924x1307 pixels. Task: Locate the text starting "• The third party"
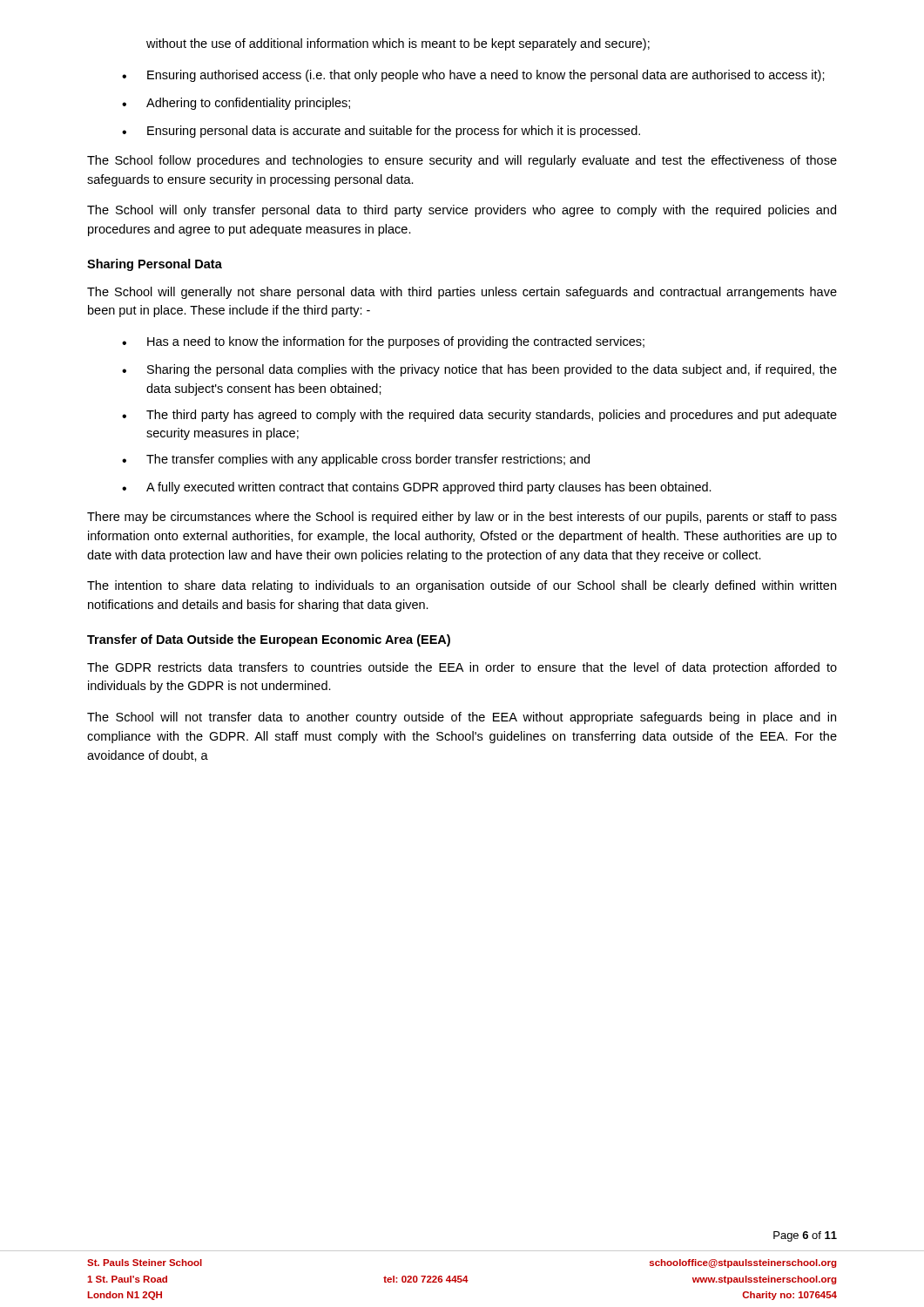coord(462,425)
